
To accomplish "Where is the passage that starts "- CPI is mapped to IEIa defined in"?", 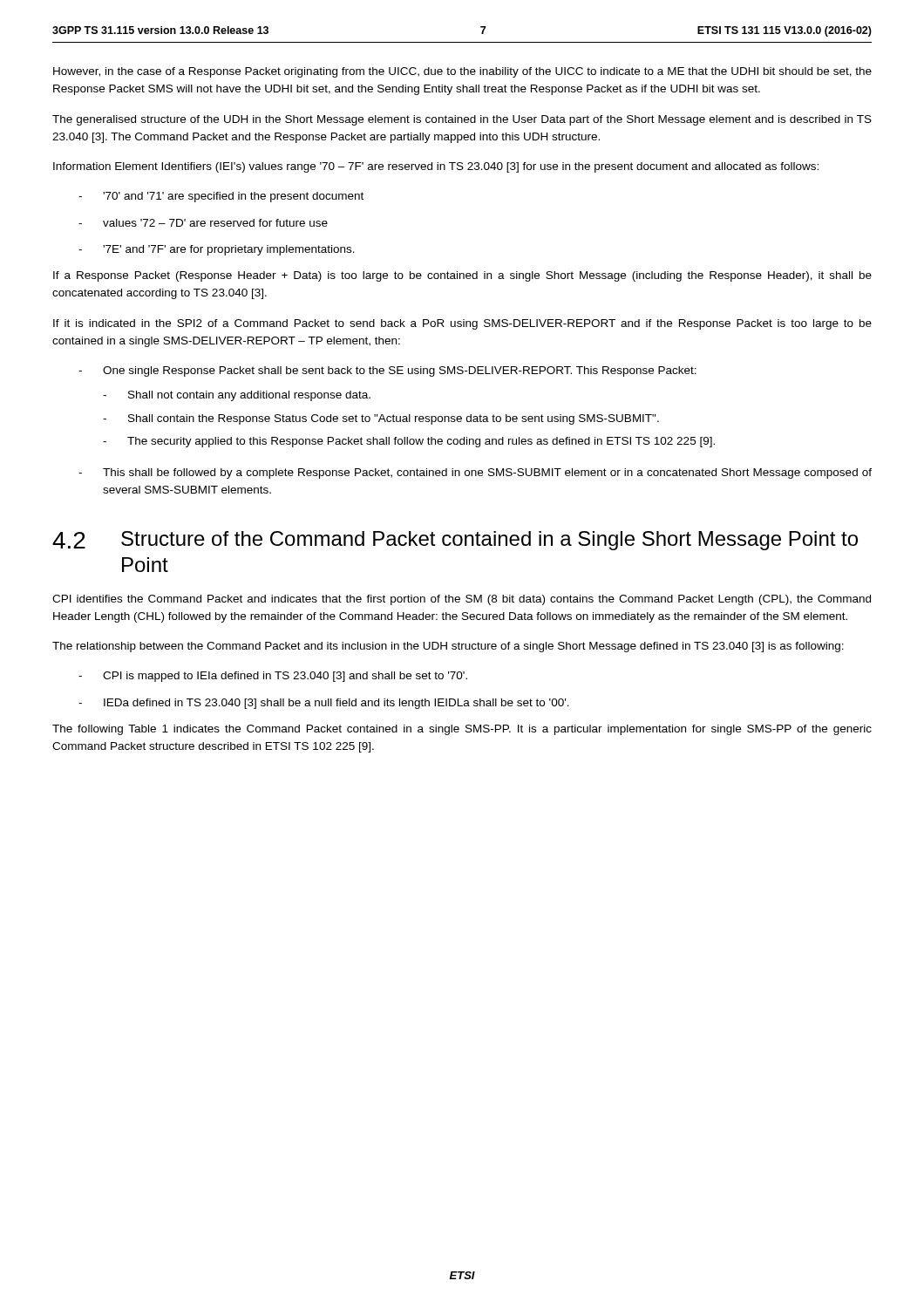I will (475, 676).
